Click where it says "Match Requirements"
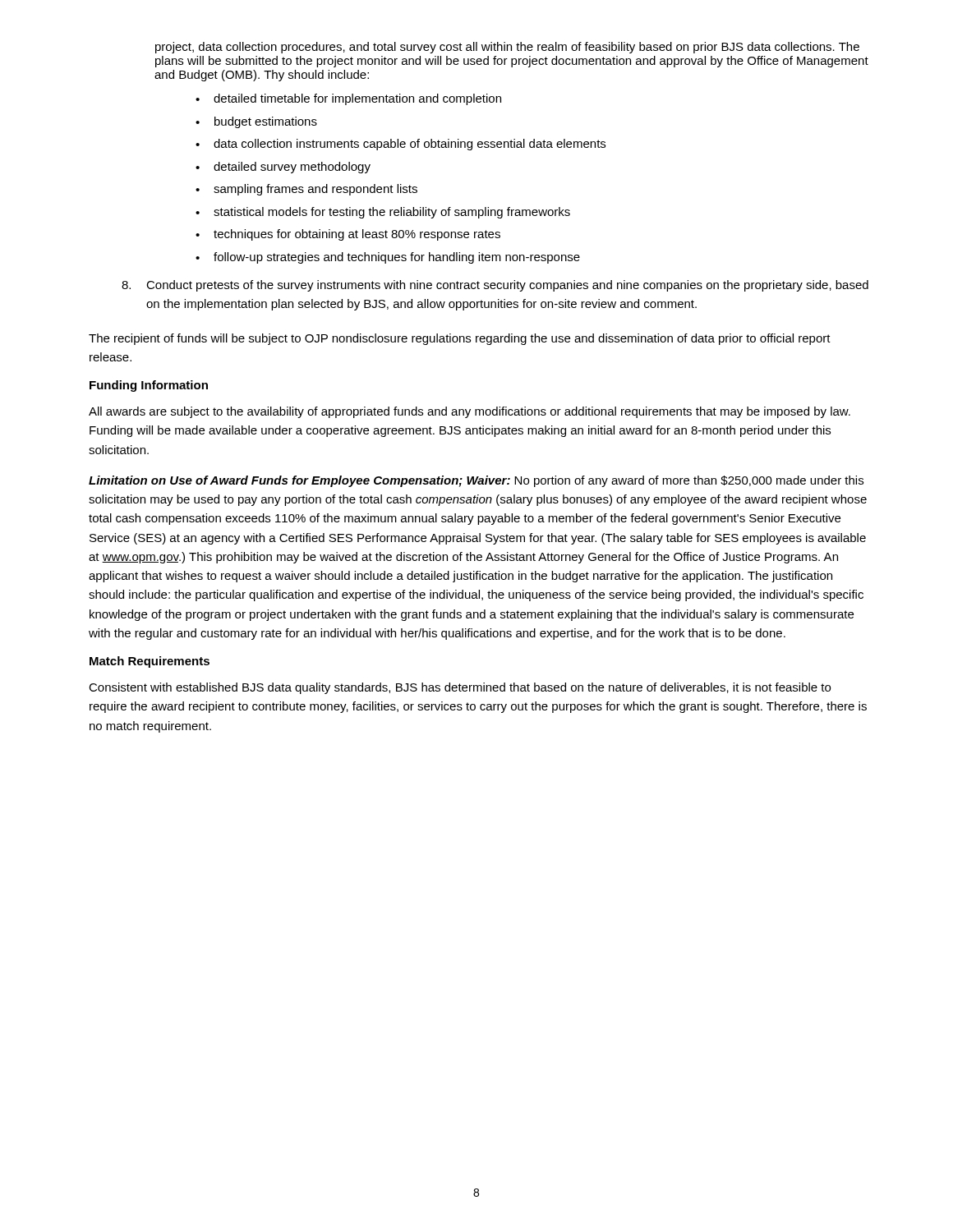953x1232 pixels. (149, 661)
